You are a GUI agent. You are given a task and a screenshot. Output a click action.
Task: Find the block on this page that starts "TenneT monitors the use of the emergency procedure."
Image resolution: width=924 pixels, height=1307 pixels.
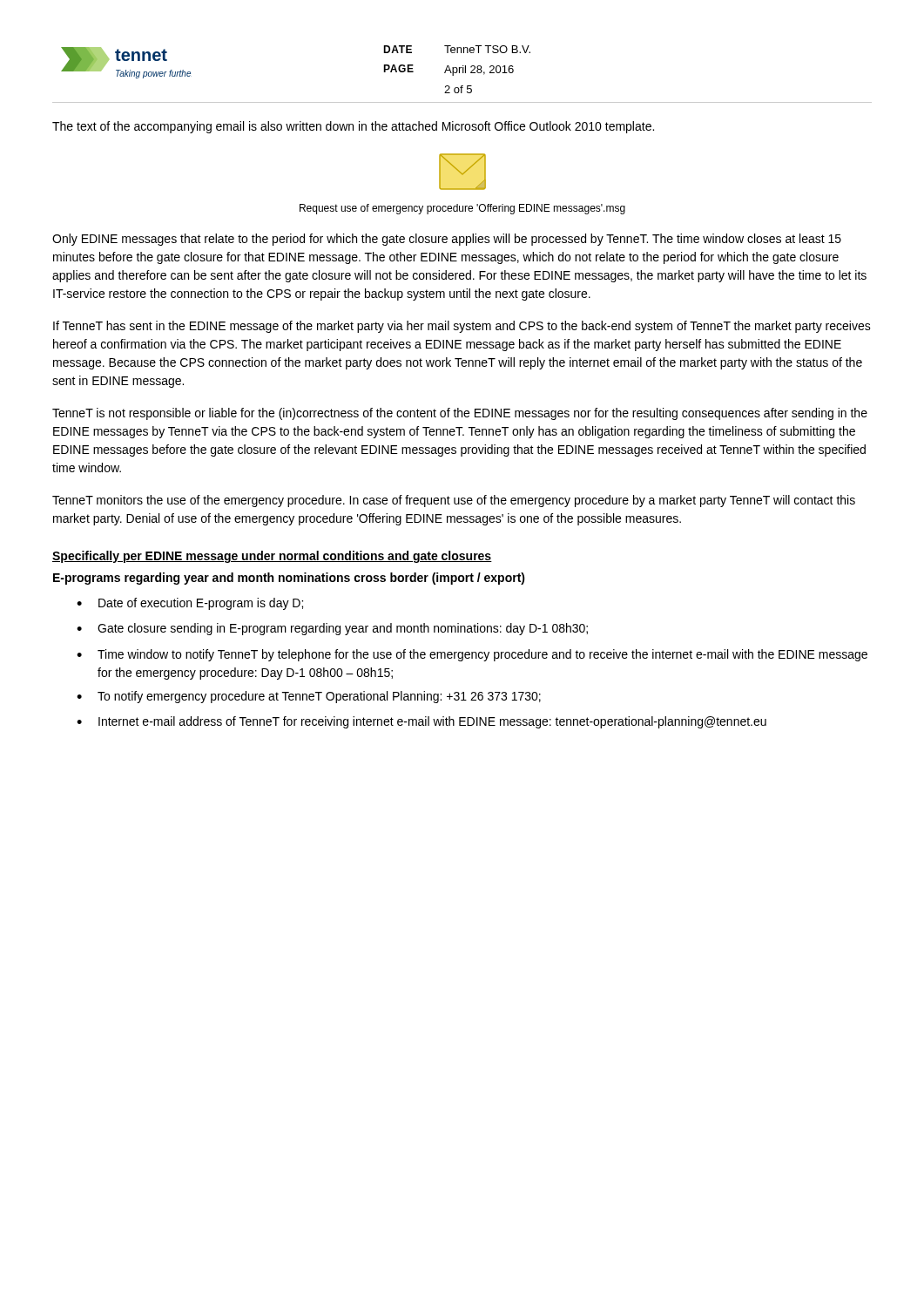(454, 509)
